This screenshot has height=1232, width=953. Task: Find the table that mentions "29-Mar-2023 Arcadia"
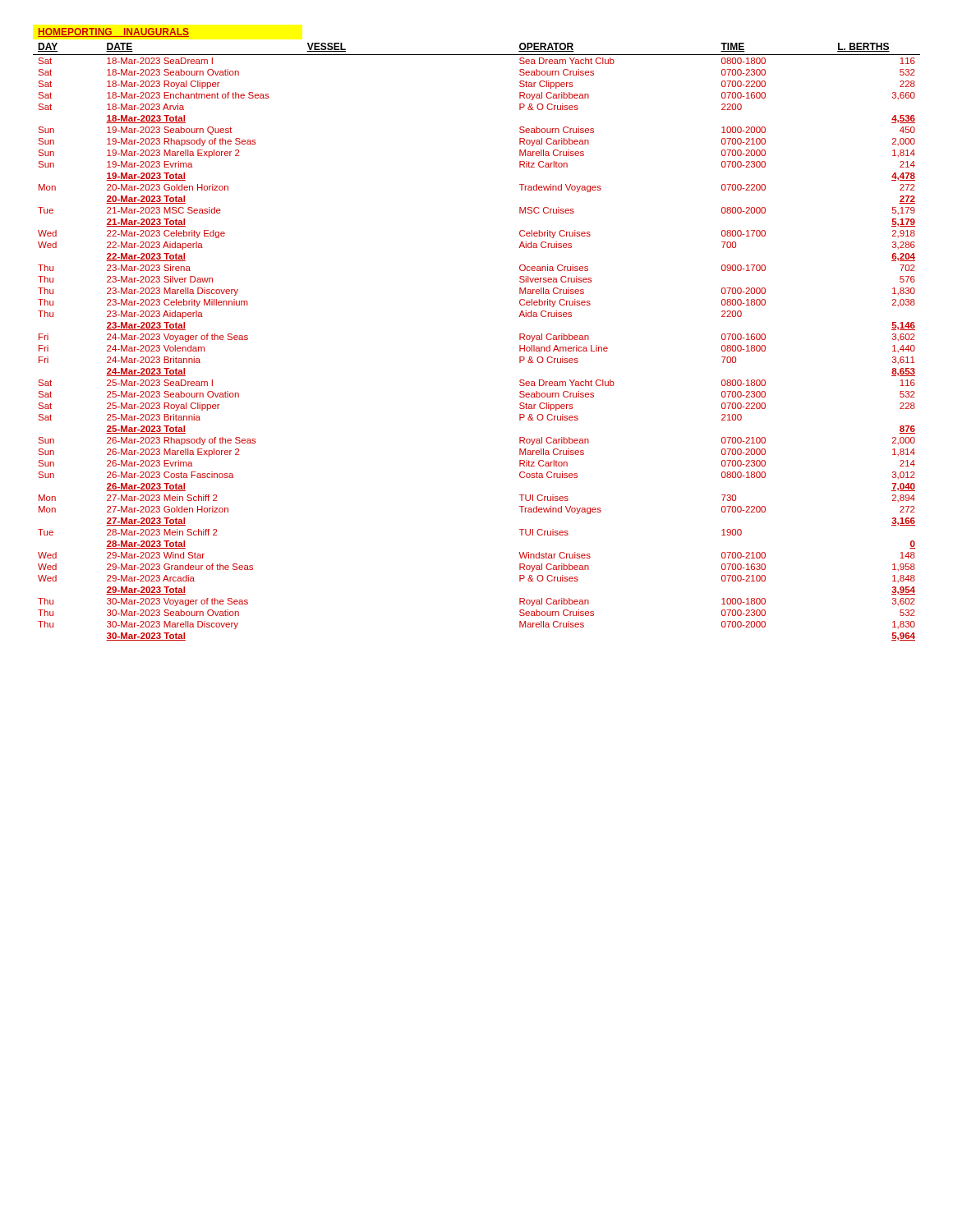click(476, 333)
